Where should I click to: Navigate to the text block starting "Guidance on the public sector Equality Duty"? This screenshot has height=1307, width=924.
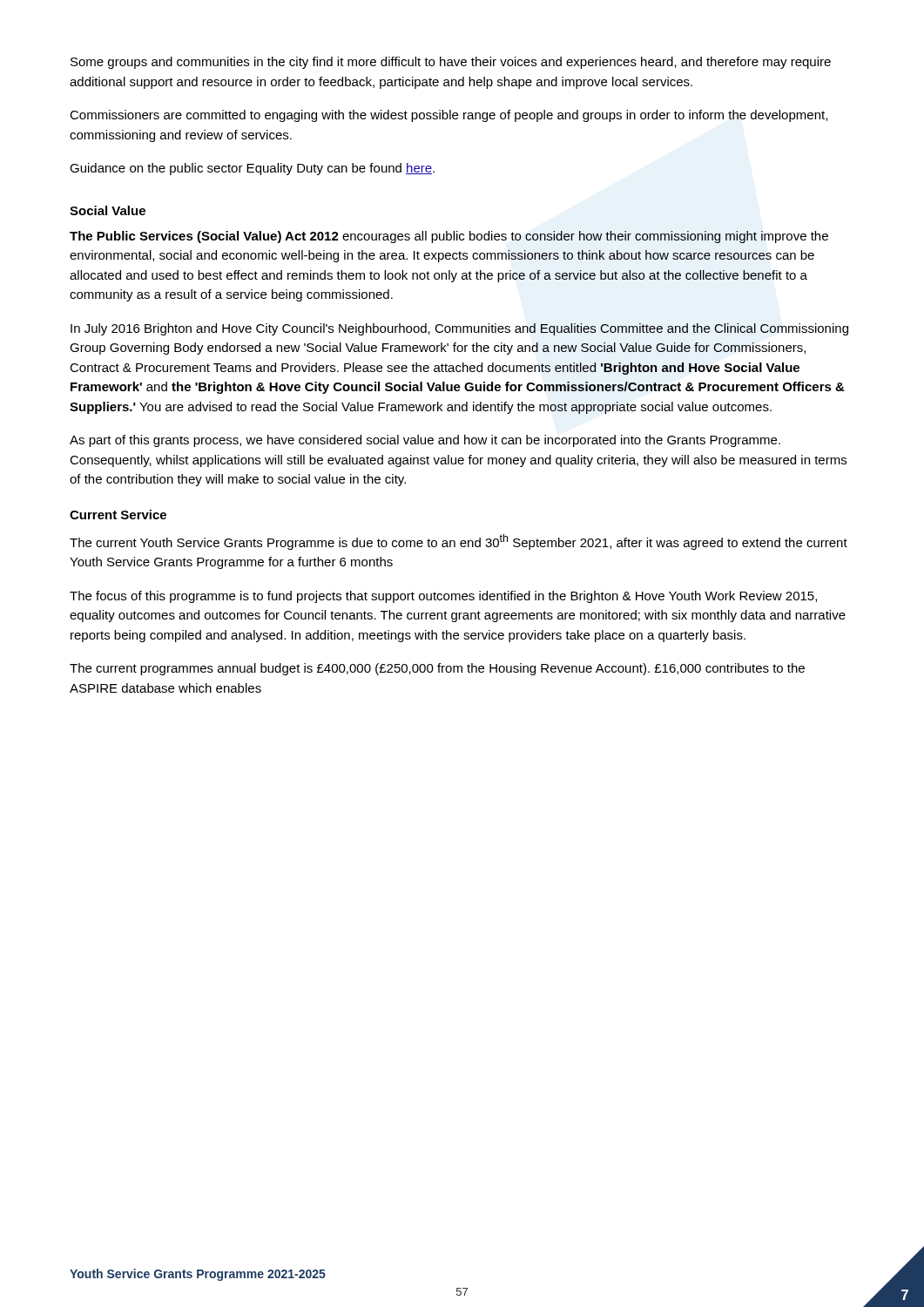253,168
